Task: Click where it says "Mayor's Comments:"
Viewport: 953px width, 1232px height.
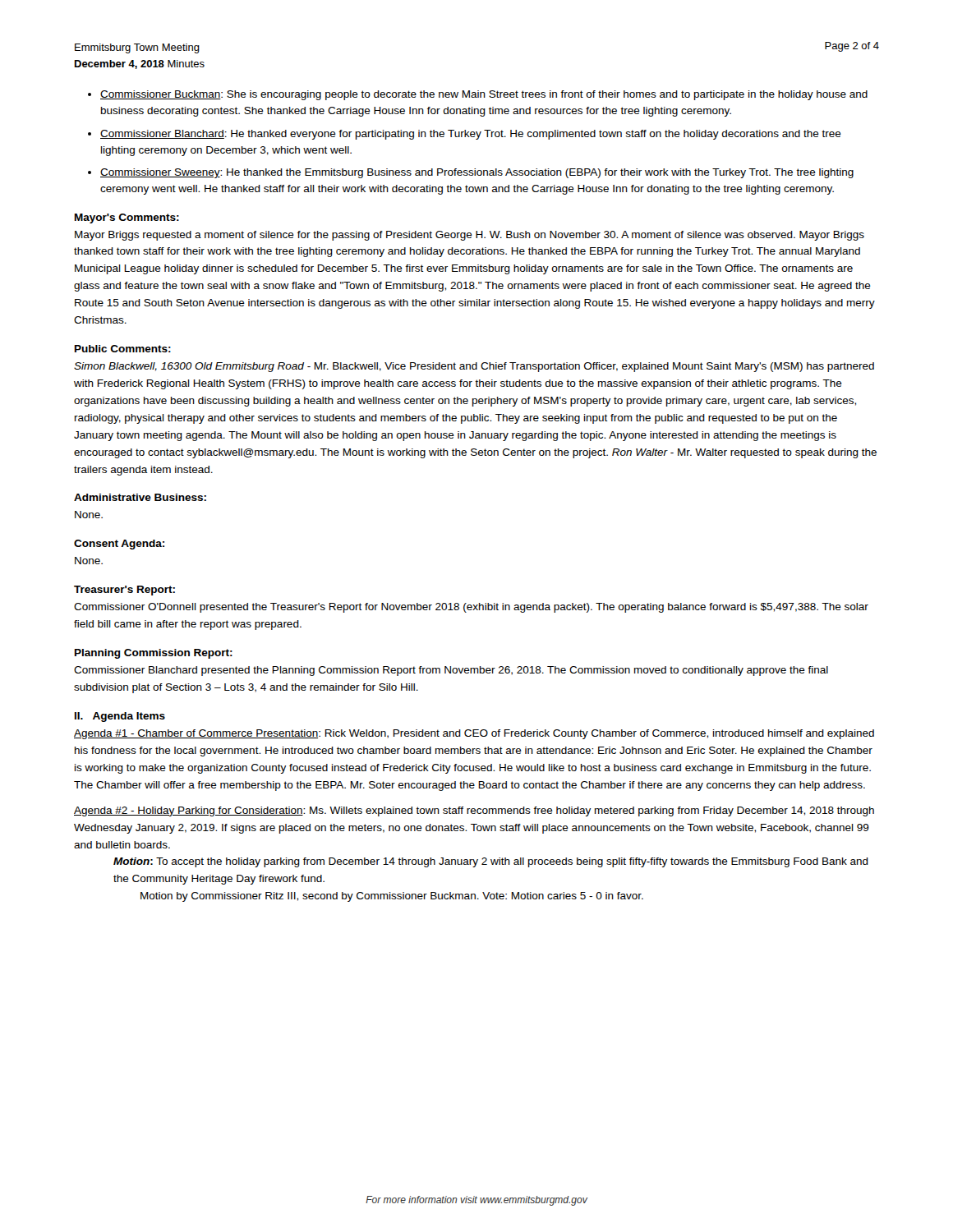Action: click(127, 217)
